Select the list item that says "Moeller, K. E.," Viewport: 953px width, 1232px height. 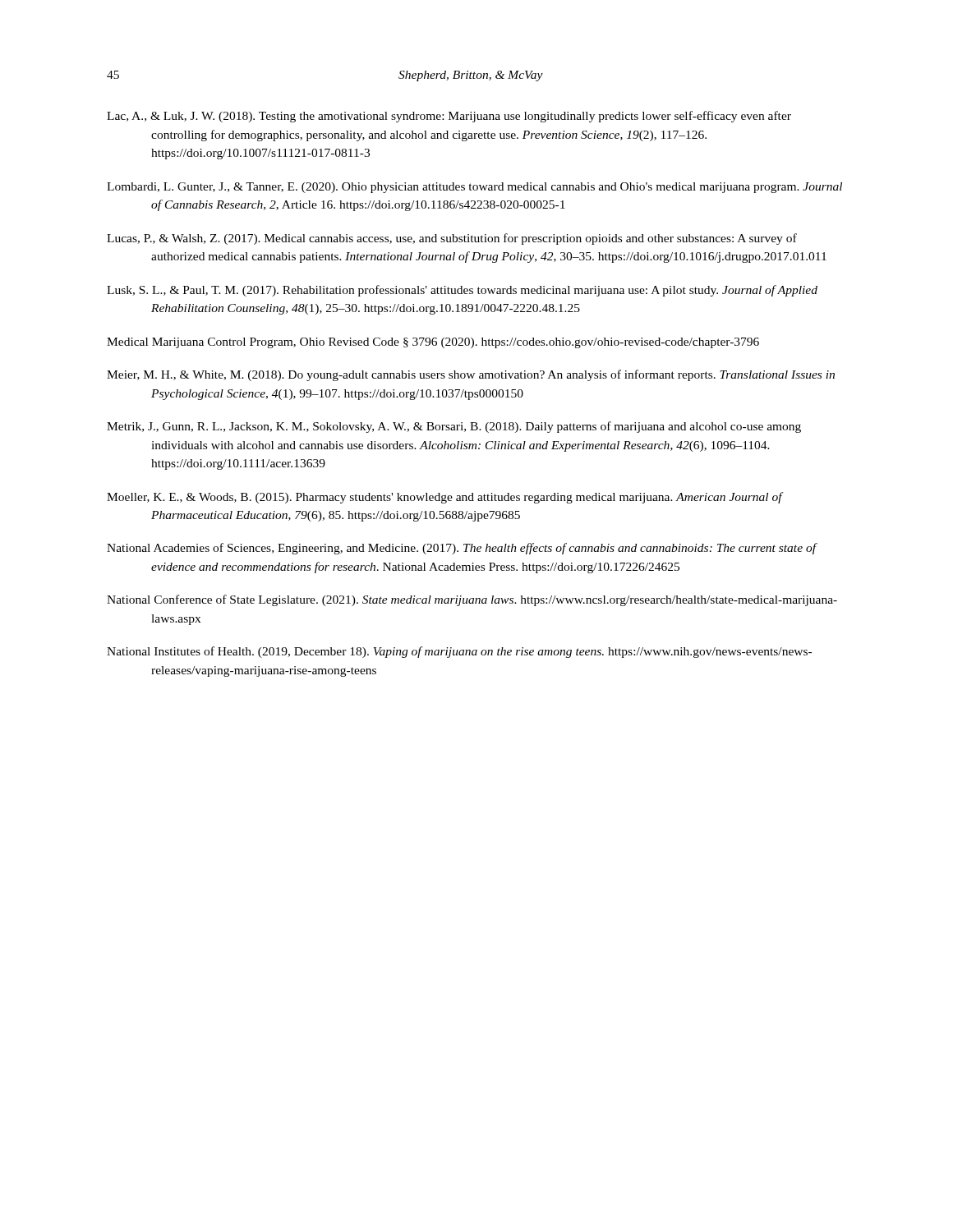click(444, 505)
